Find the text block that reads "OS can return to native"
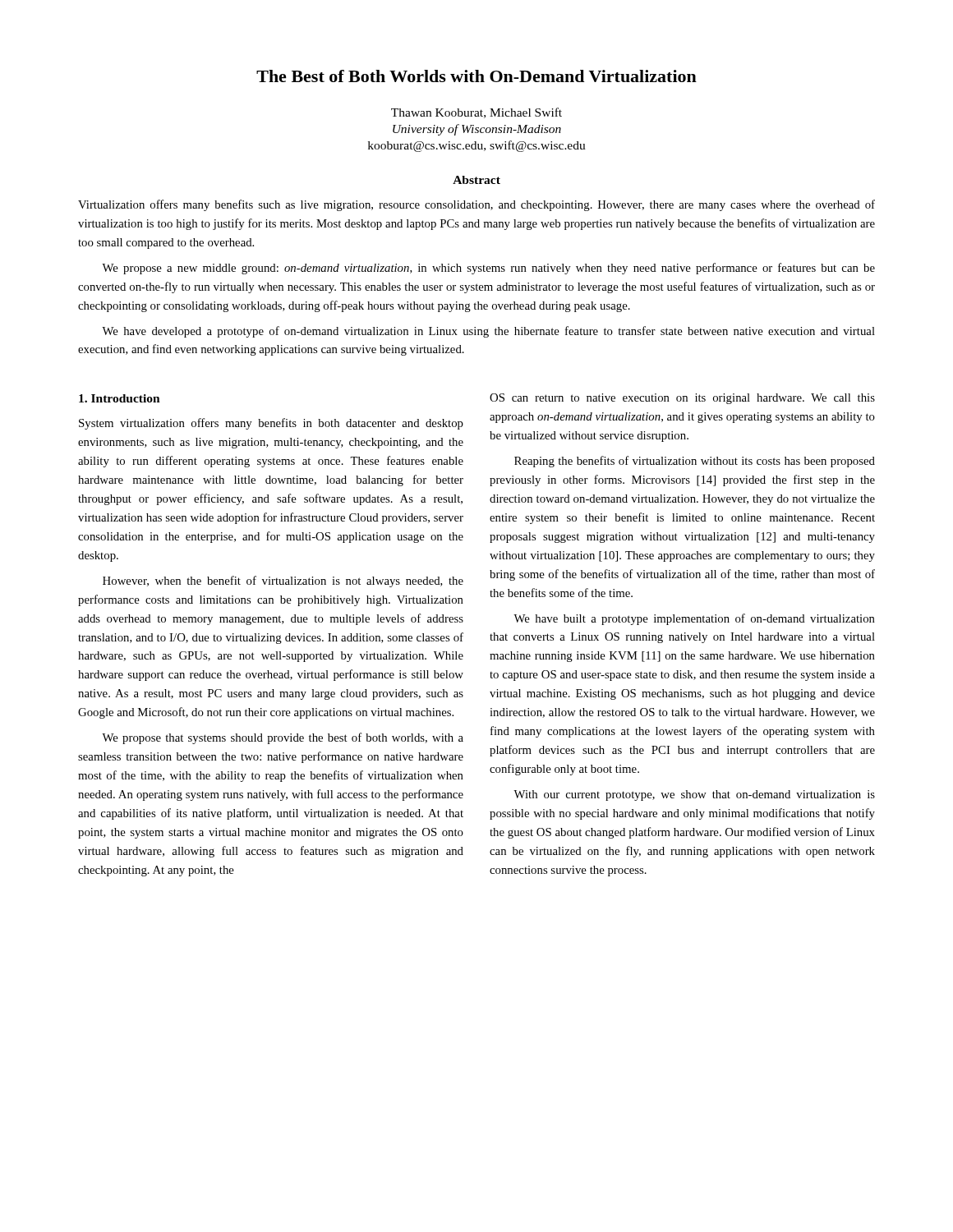Viewport: 953px width, 1232px height. coord(682,634)
